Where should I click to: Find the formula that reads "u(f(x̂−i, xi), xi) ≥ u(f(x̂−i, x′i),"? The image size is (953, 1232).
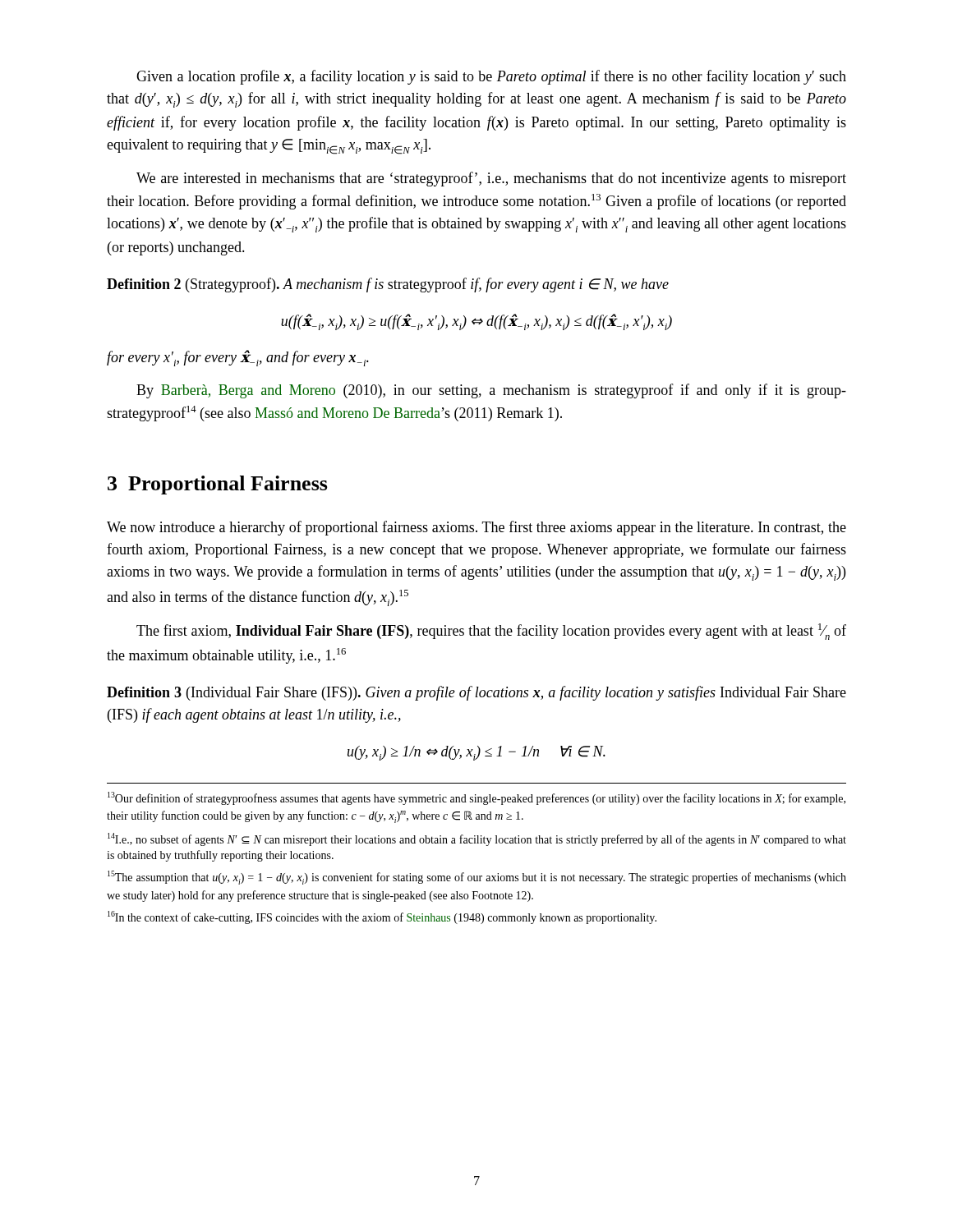[476, 323]
